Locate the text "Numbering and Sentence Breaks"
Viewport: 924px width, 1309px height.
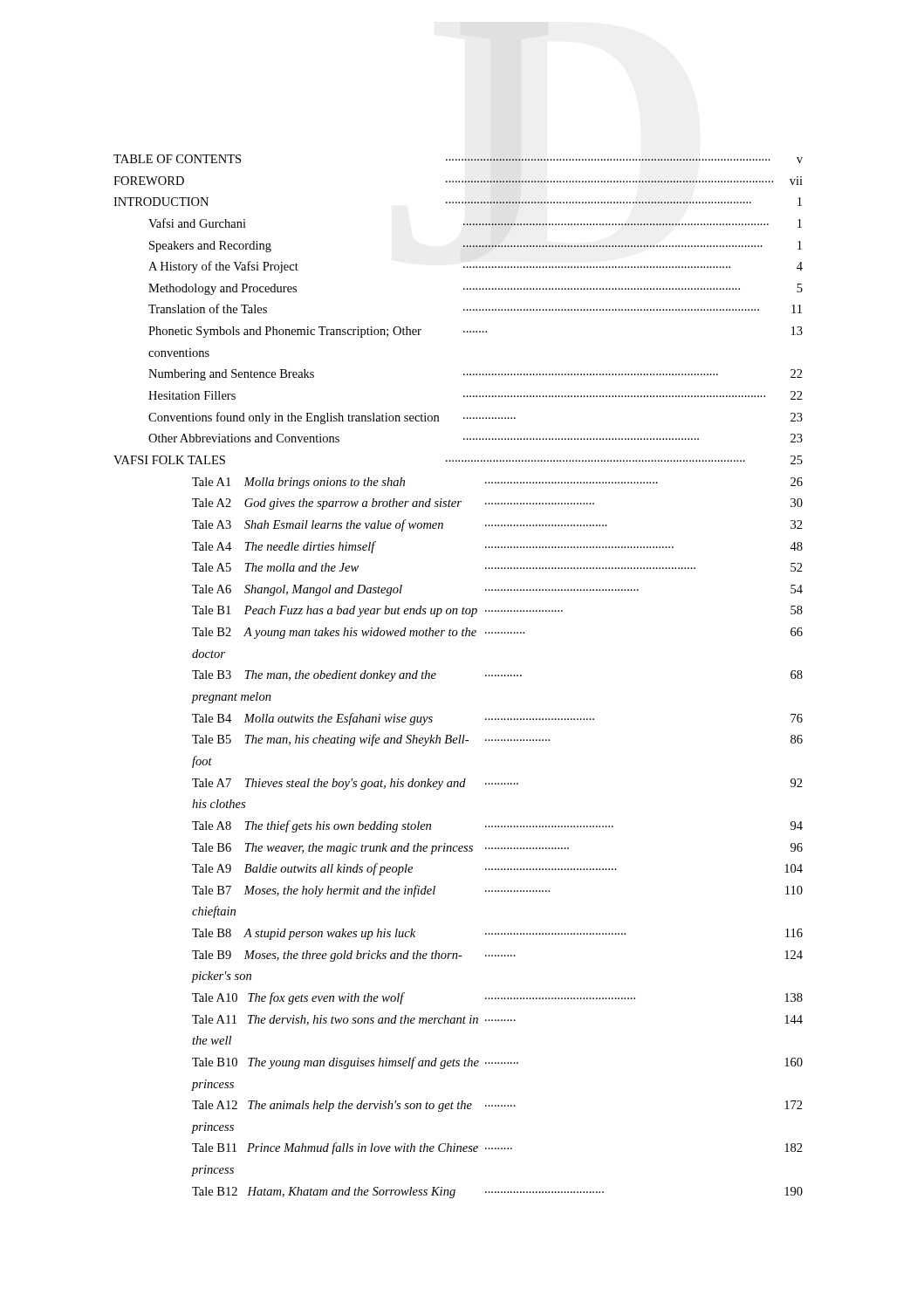(475, 374)
